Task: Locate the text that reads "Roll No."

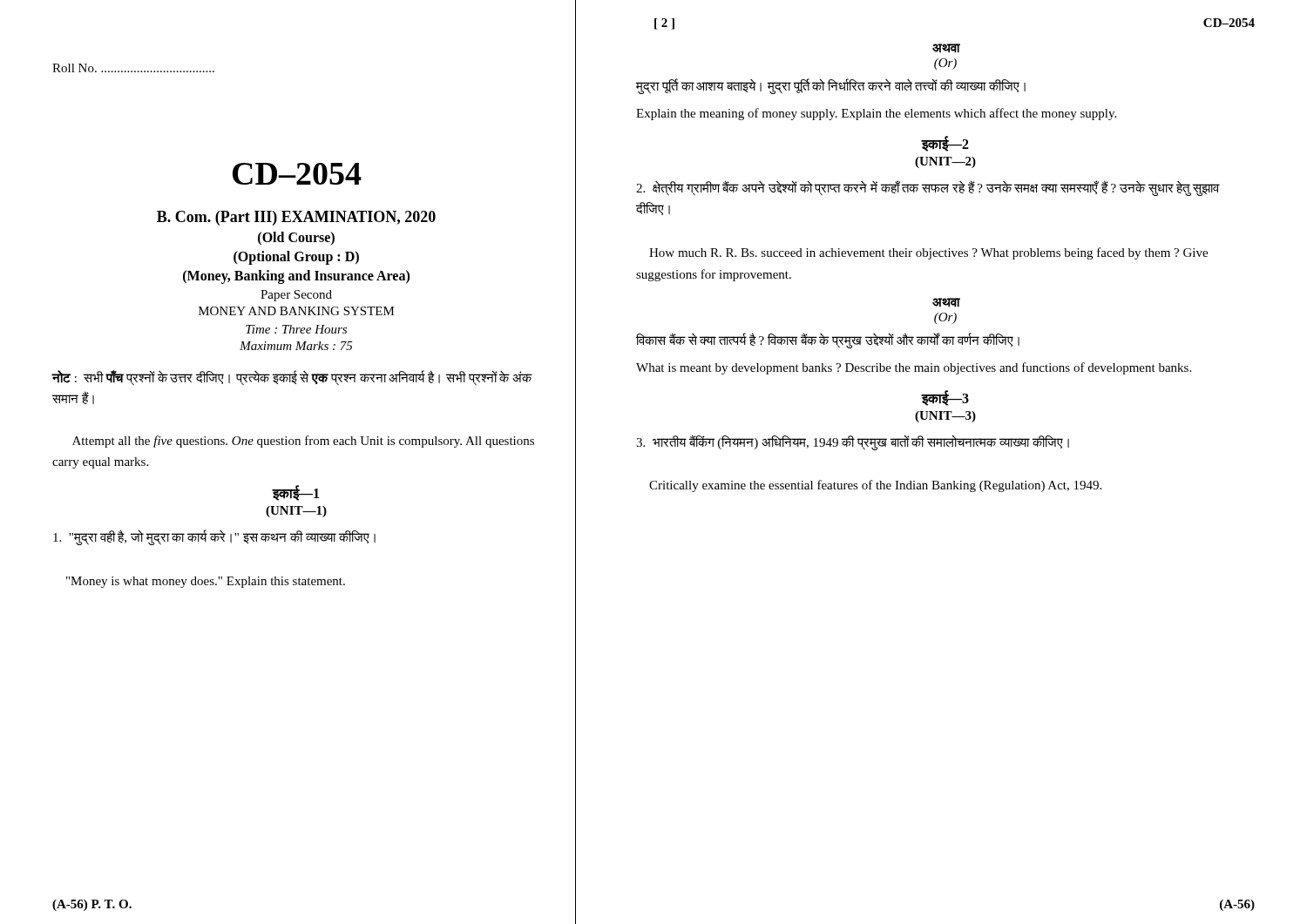Action: (134, 68)
